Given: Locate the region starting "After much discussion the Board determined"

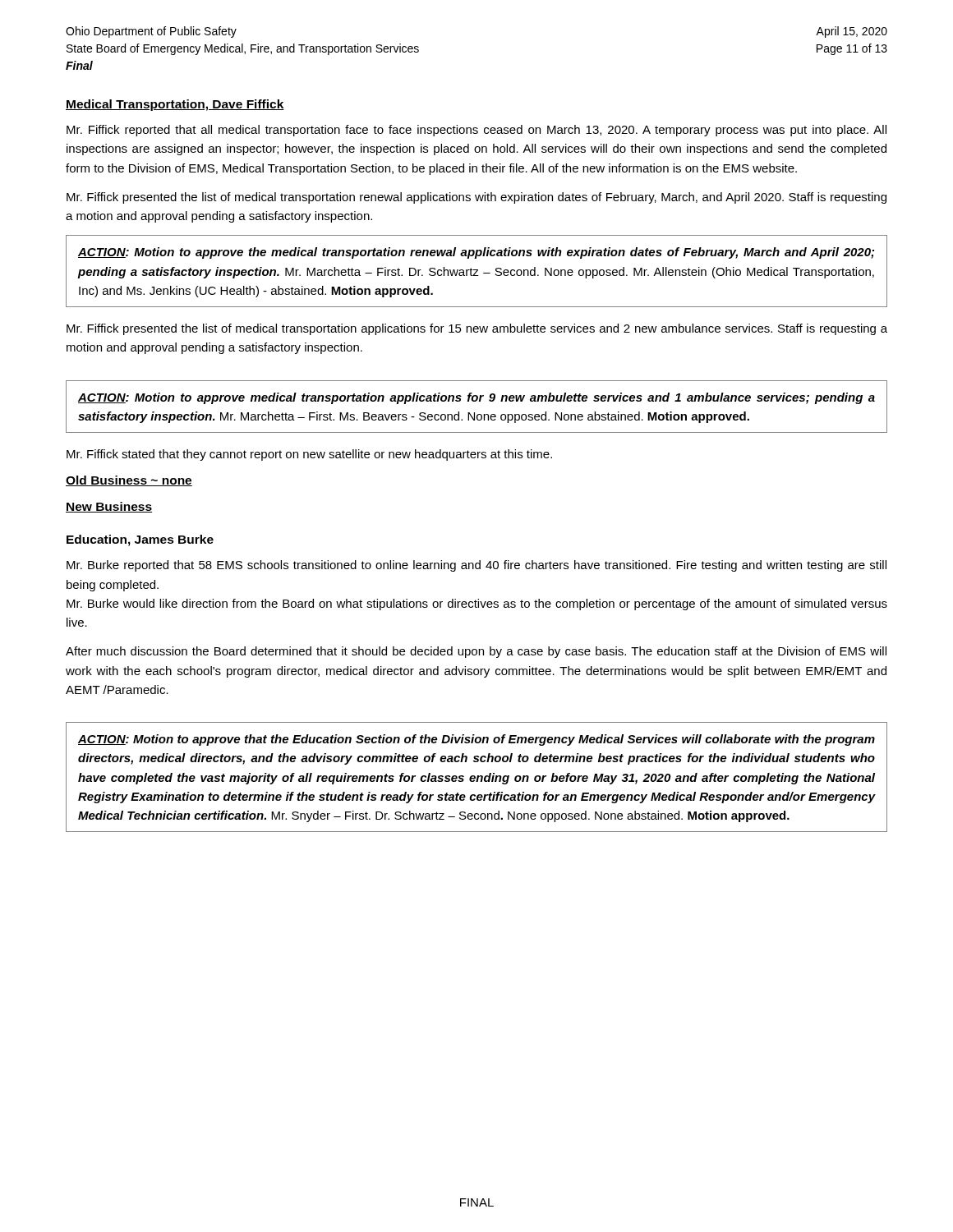Looking at the screenshot, I should pos(476,670).
